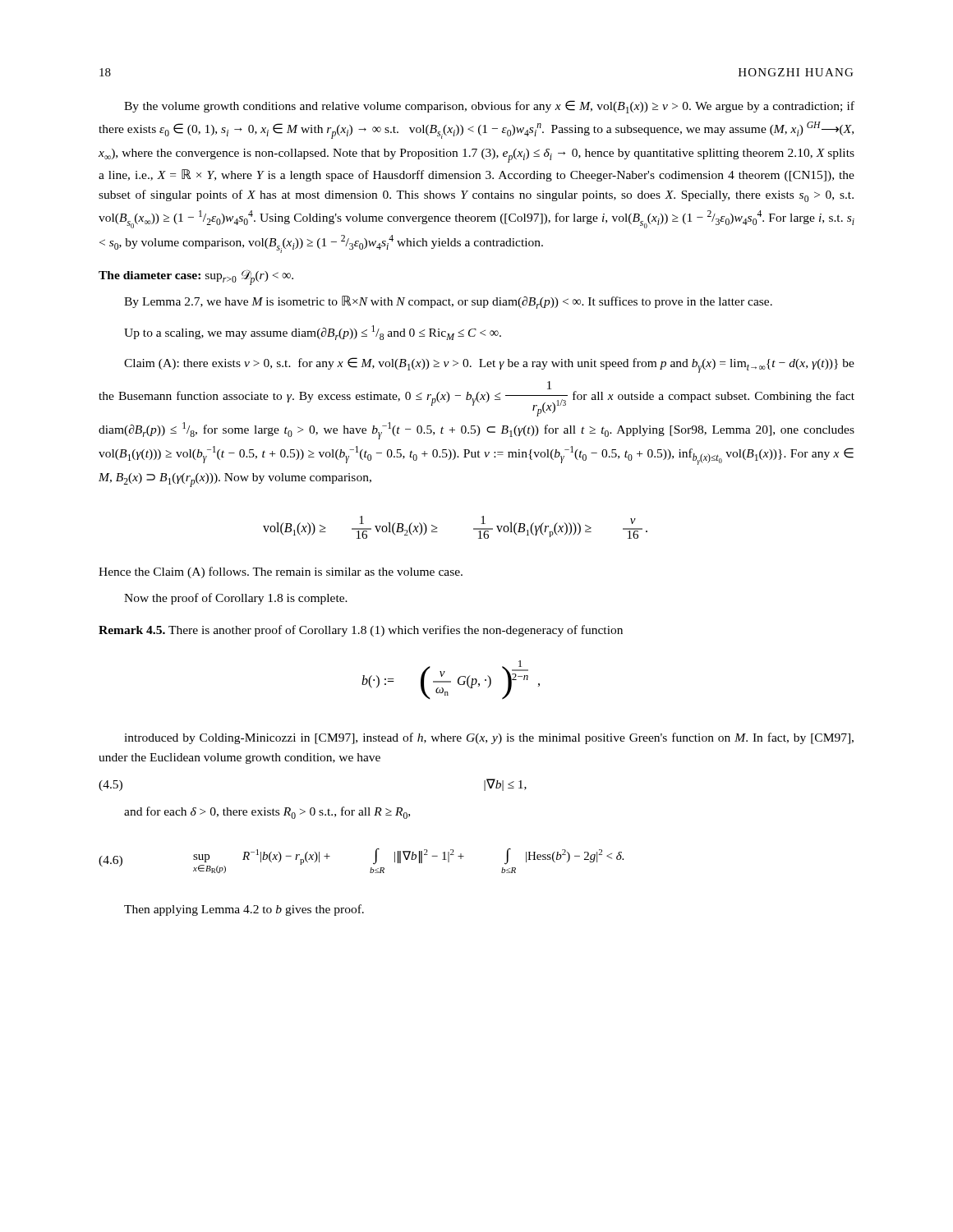
Task: Click on the region starting "introduced by Colding-Minicozzi"
Action: (x=476, y=747)
